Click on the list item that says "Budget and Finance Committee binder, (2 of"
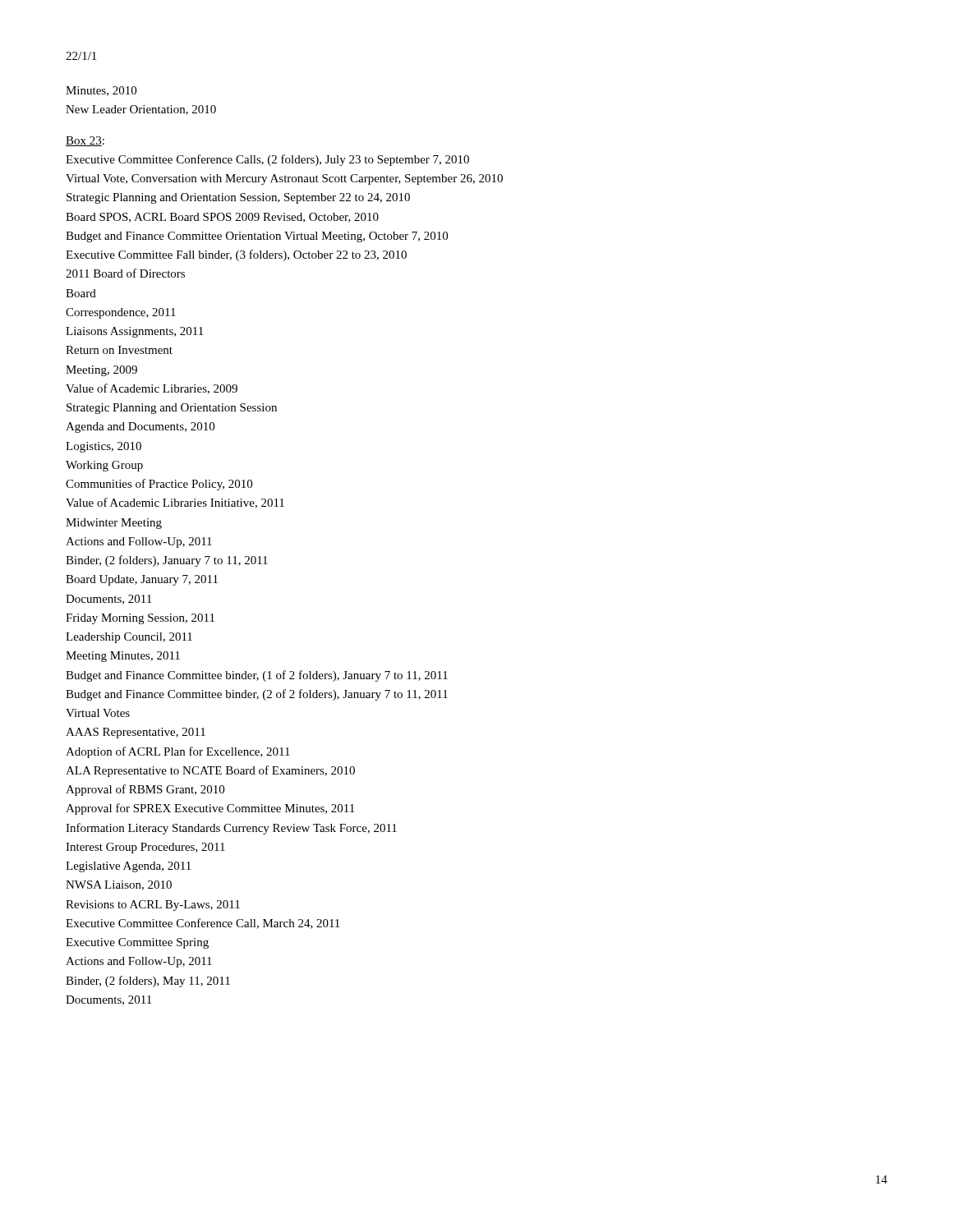This screenshot has height=1232, width=953. pos(257,694)
